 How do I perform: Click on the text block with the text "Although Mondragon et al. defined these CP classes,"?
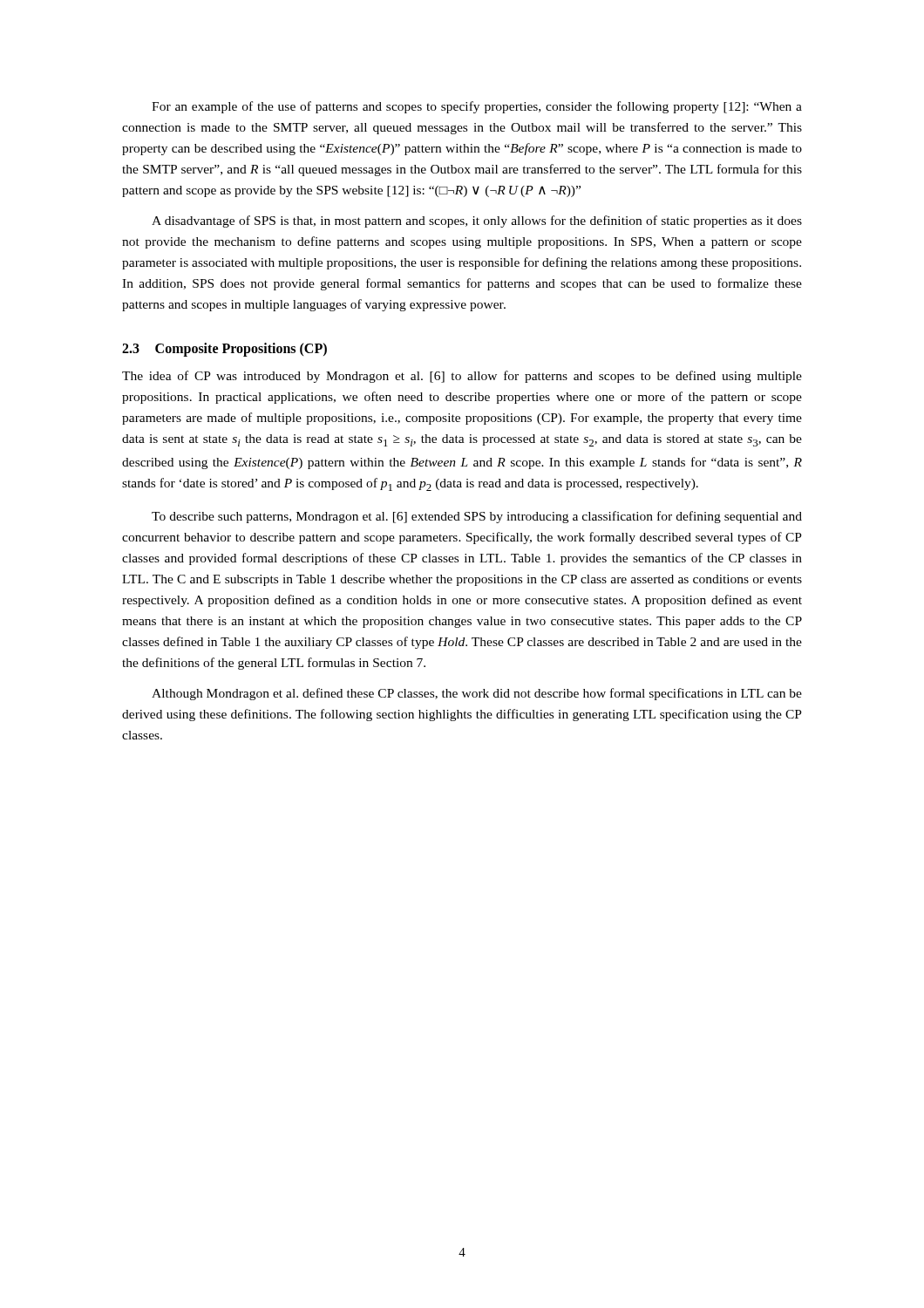coord(462,714)
